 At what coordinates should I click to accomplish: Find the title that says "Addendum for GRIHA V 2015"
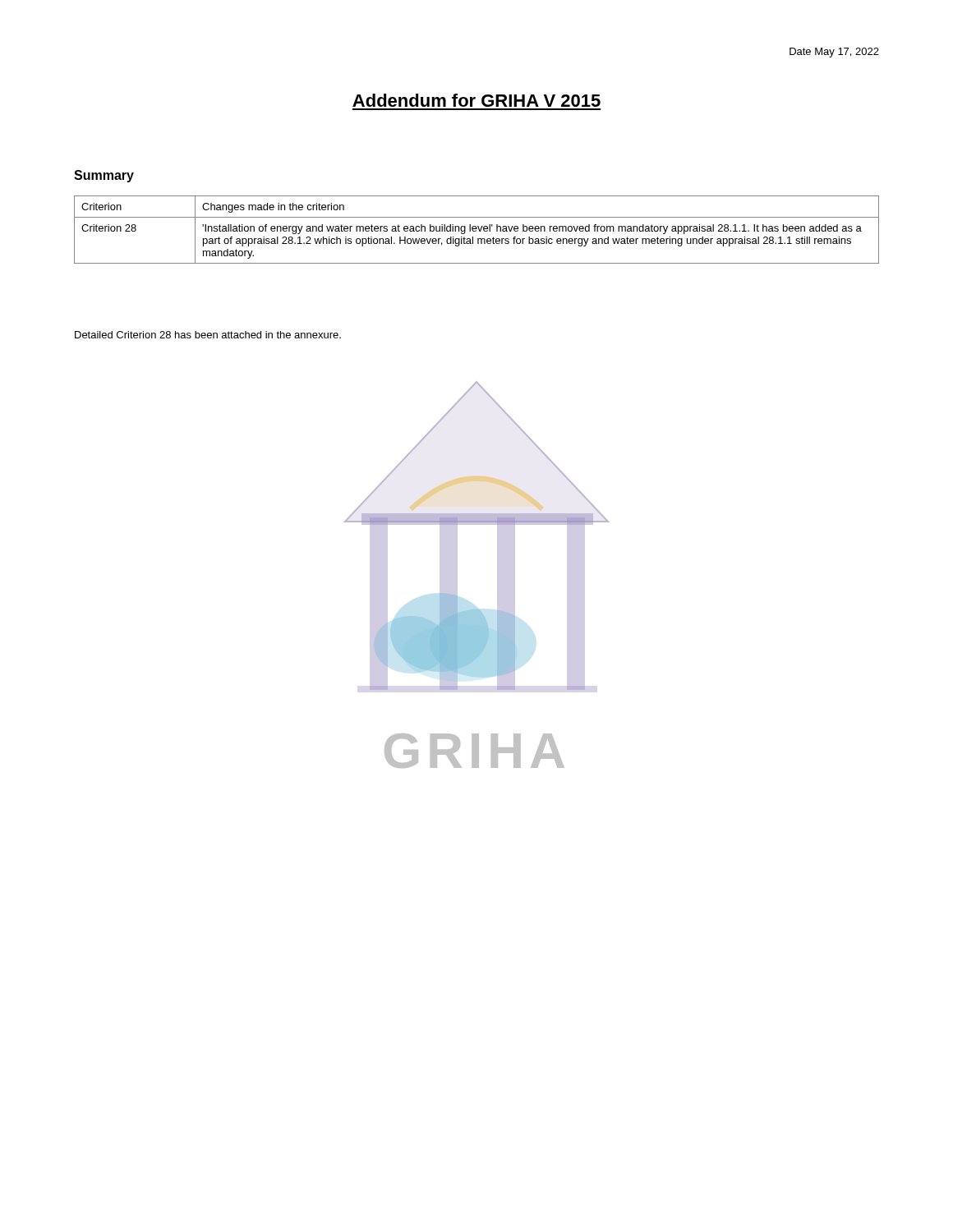[476, 101]
